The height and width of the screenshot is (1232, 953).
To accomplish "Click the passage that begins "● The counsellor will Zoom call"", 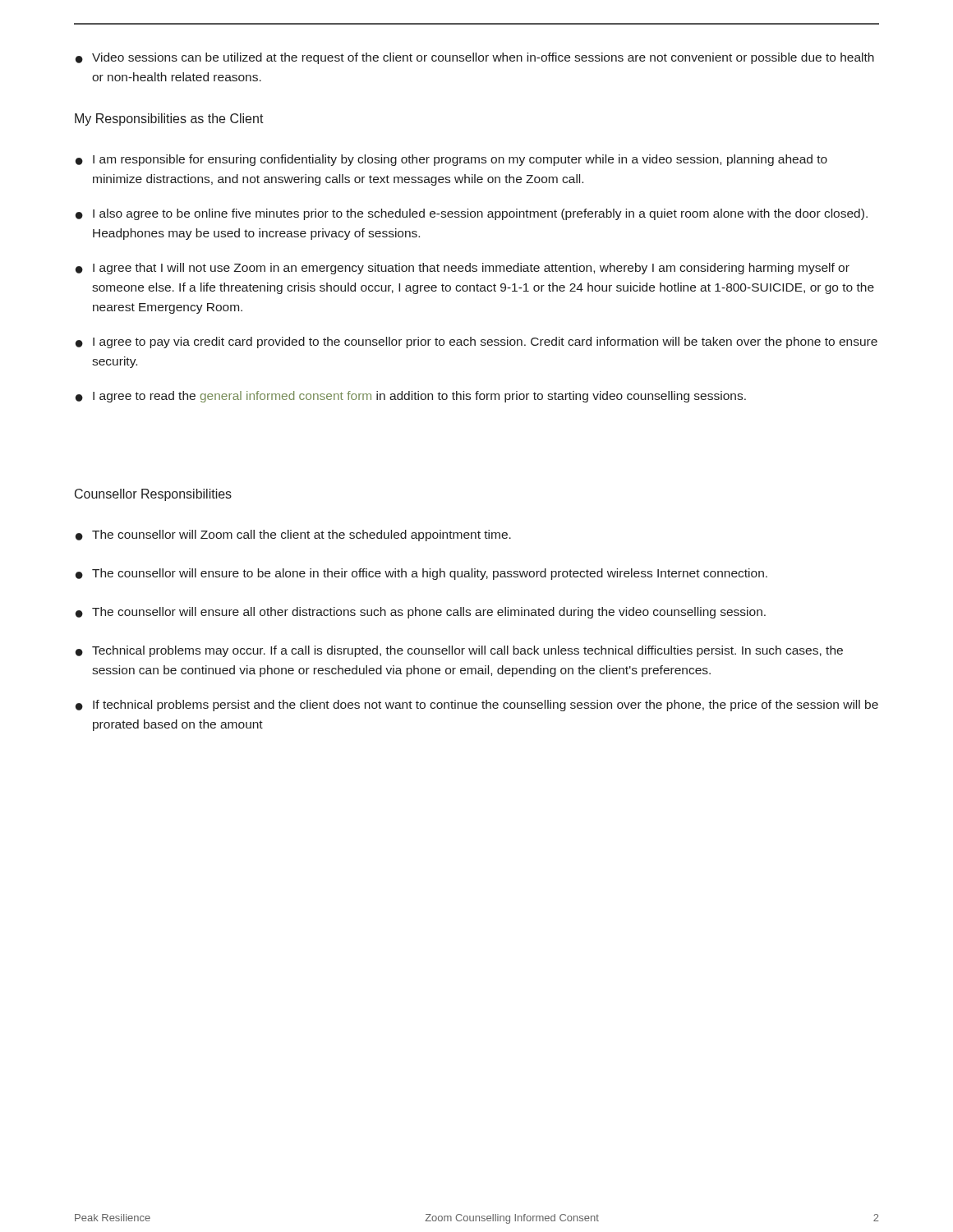I will click(476, 537).
